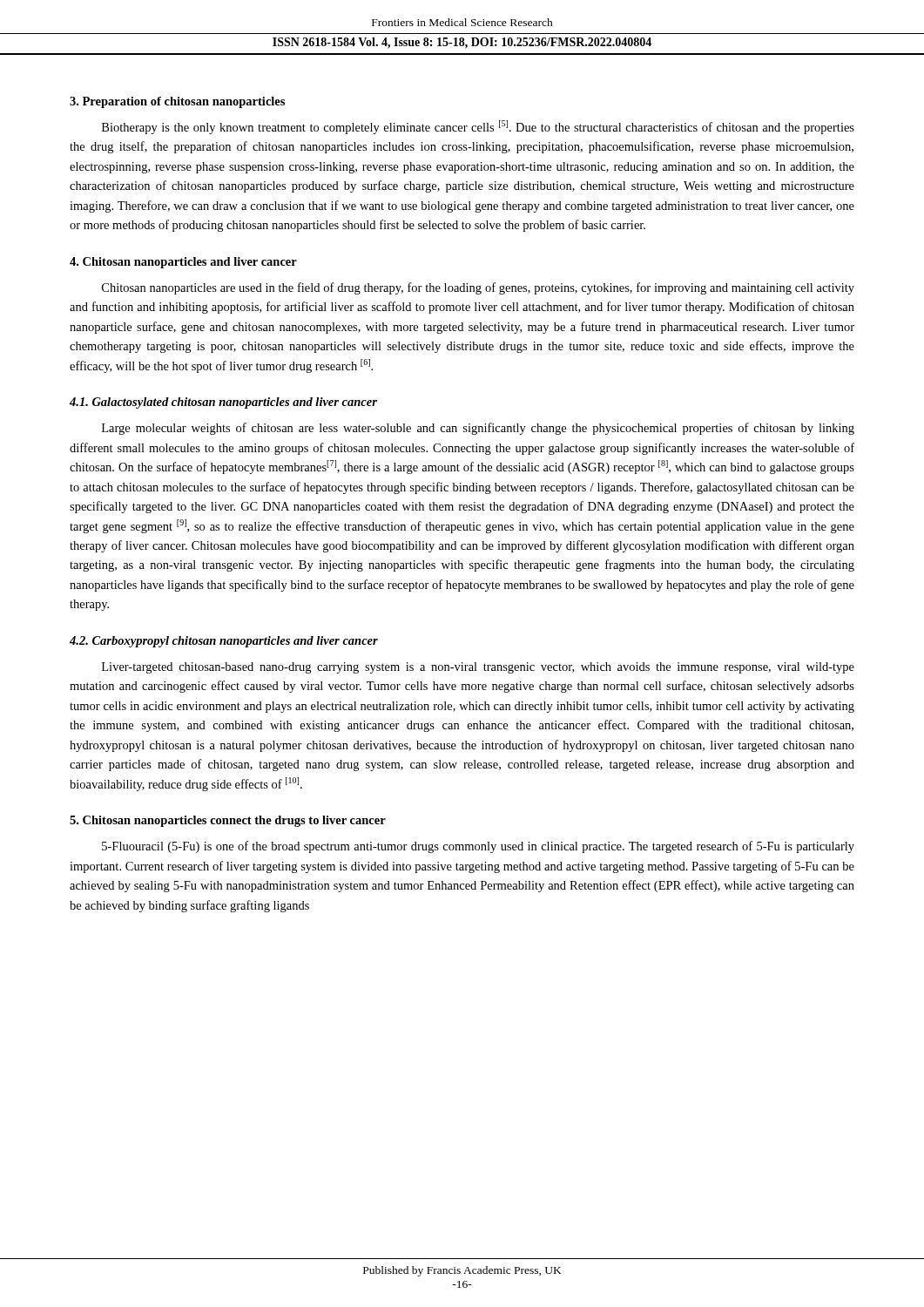924x1307 pixels.
Task: Find the text block containing "Liver-targeted chitosan-based nano-drug carrying system"
Action: 462,725
